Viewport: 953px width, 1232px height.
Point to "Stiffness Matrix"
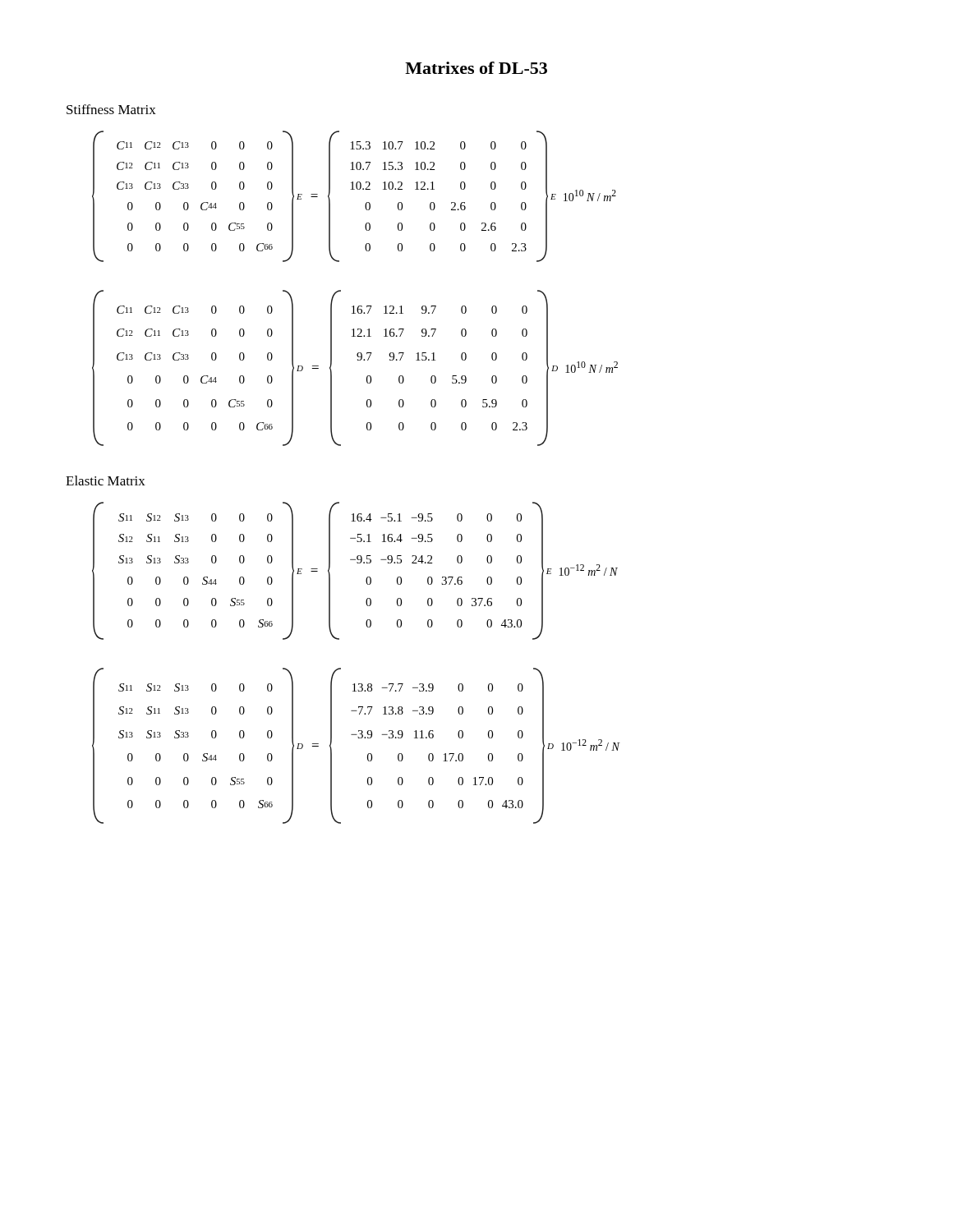111,110
